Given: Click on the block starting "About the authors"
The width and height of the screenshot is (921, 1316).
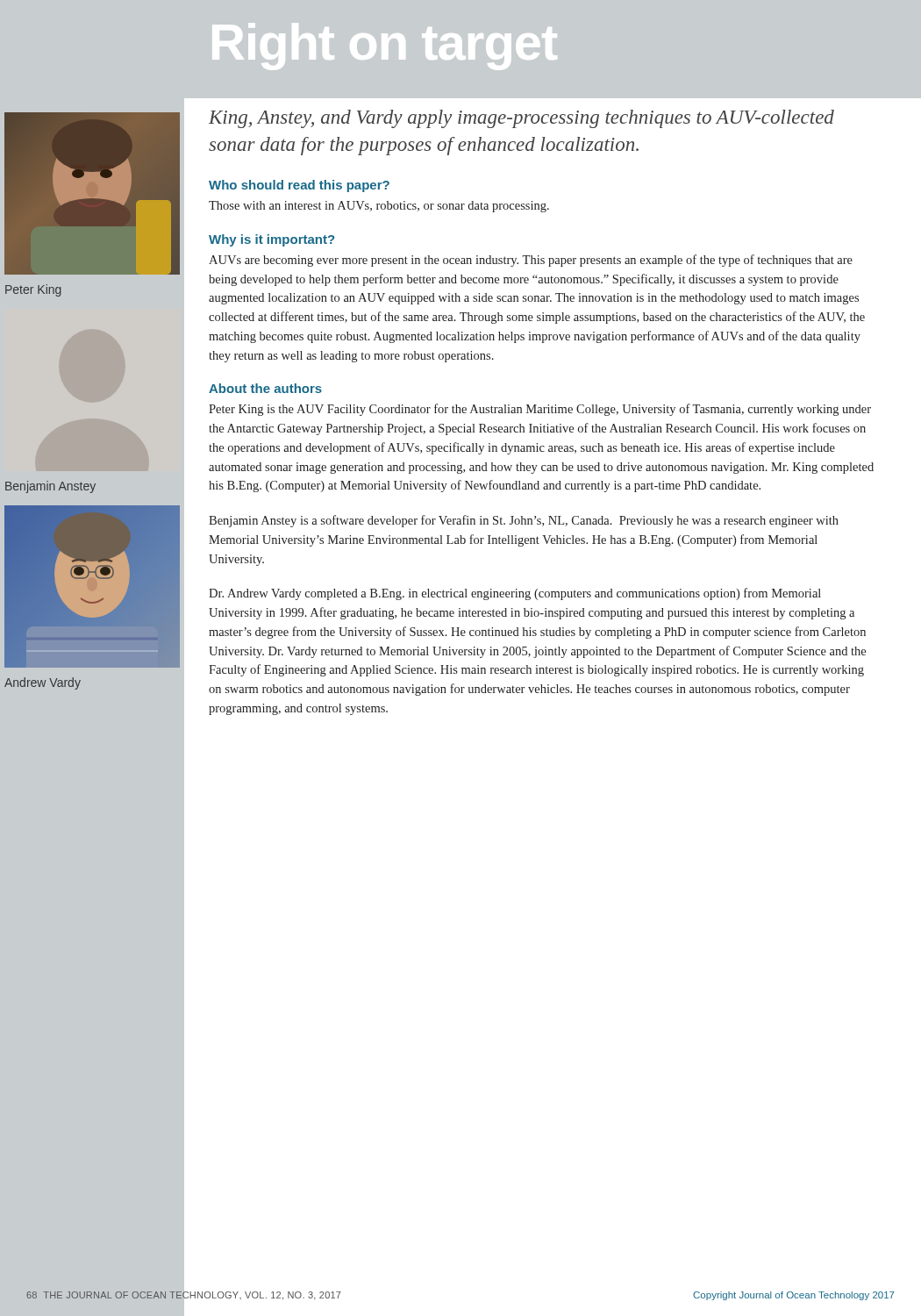Looking at the screenshot, I should (x=265, y=389).
